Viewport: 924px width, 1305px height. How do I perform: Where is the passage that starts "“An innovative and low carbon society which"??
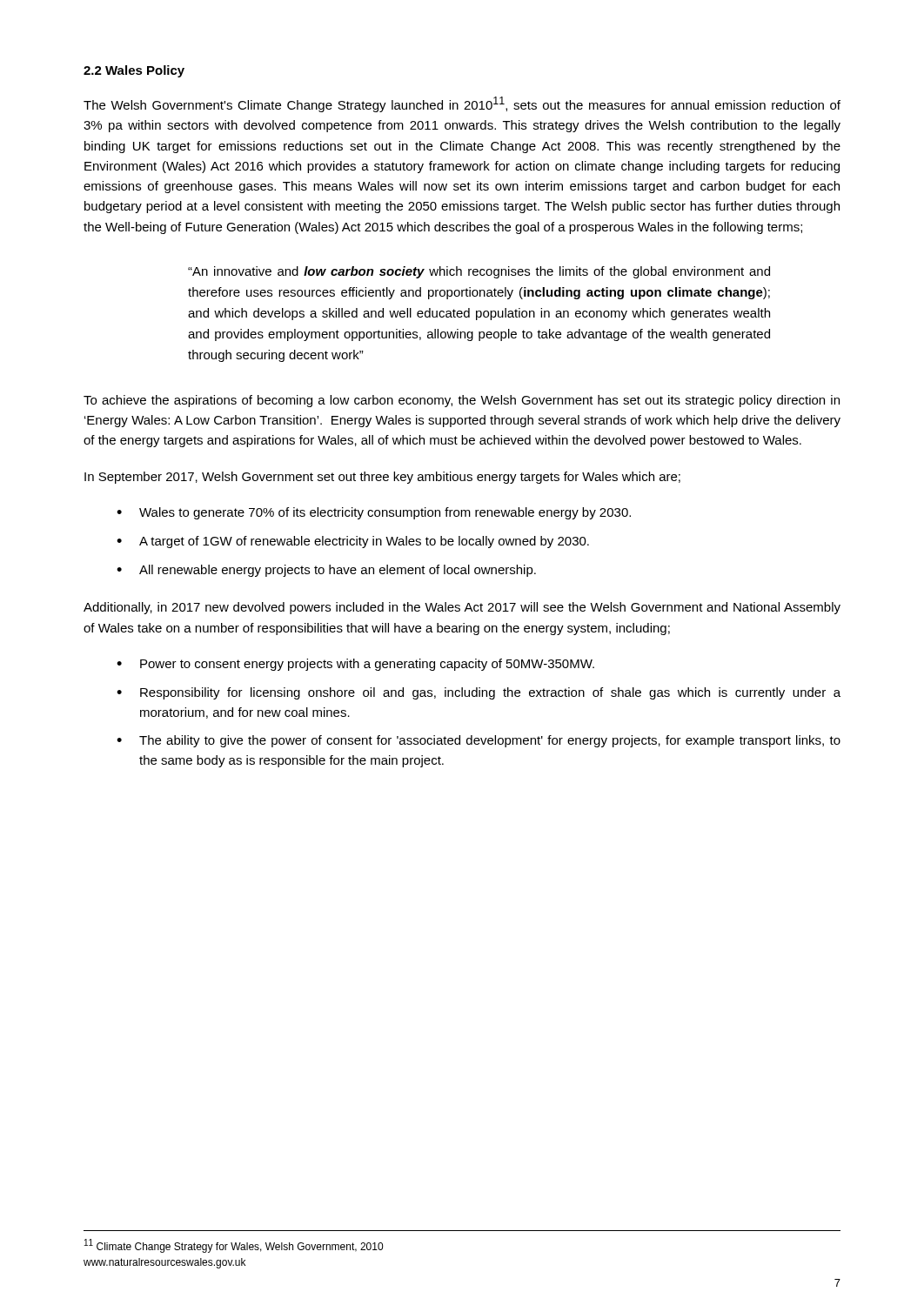point(479,313)
